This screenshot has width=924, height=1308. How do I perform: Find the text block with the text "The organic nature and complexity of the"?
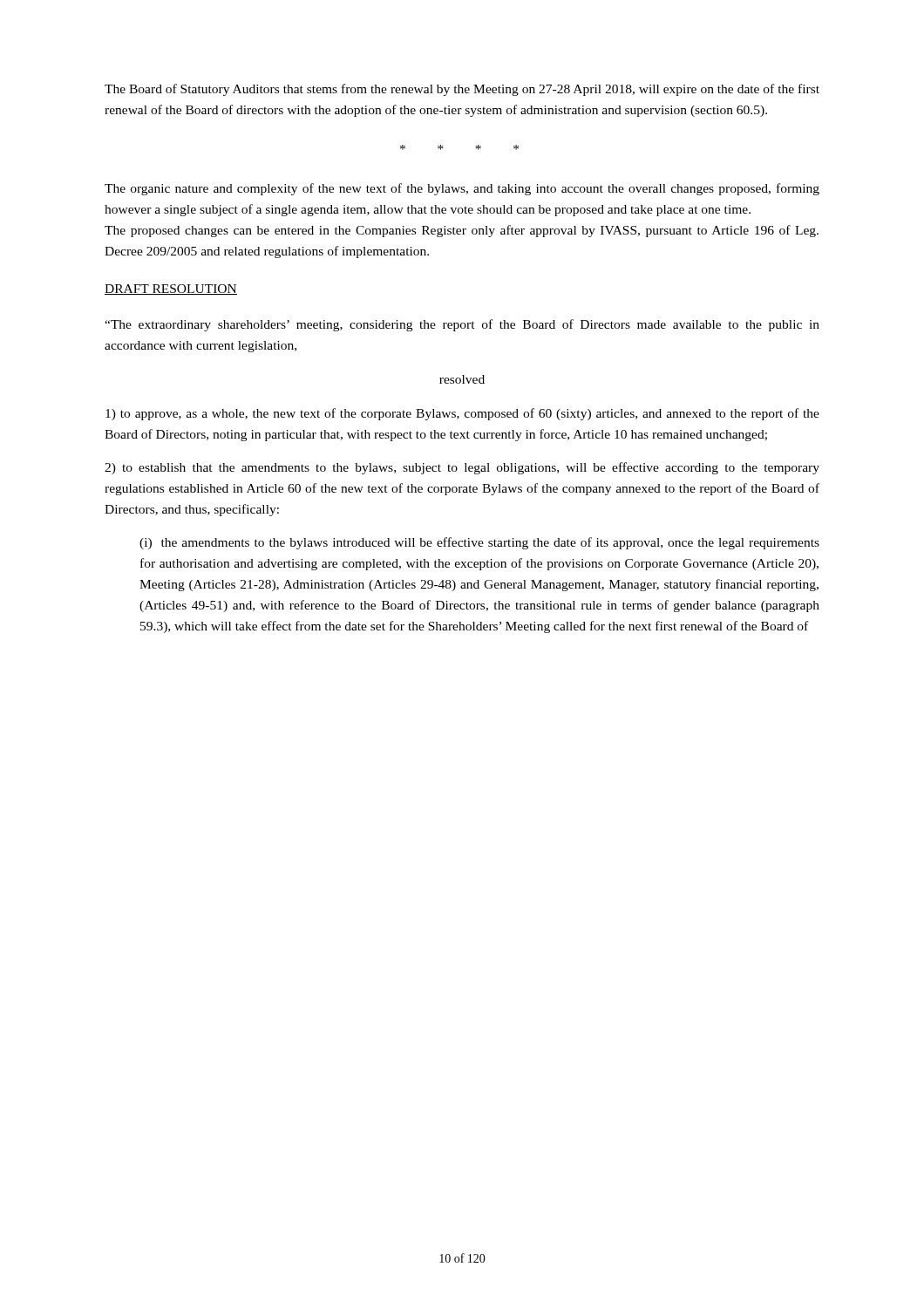pos(462,219)
